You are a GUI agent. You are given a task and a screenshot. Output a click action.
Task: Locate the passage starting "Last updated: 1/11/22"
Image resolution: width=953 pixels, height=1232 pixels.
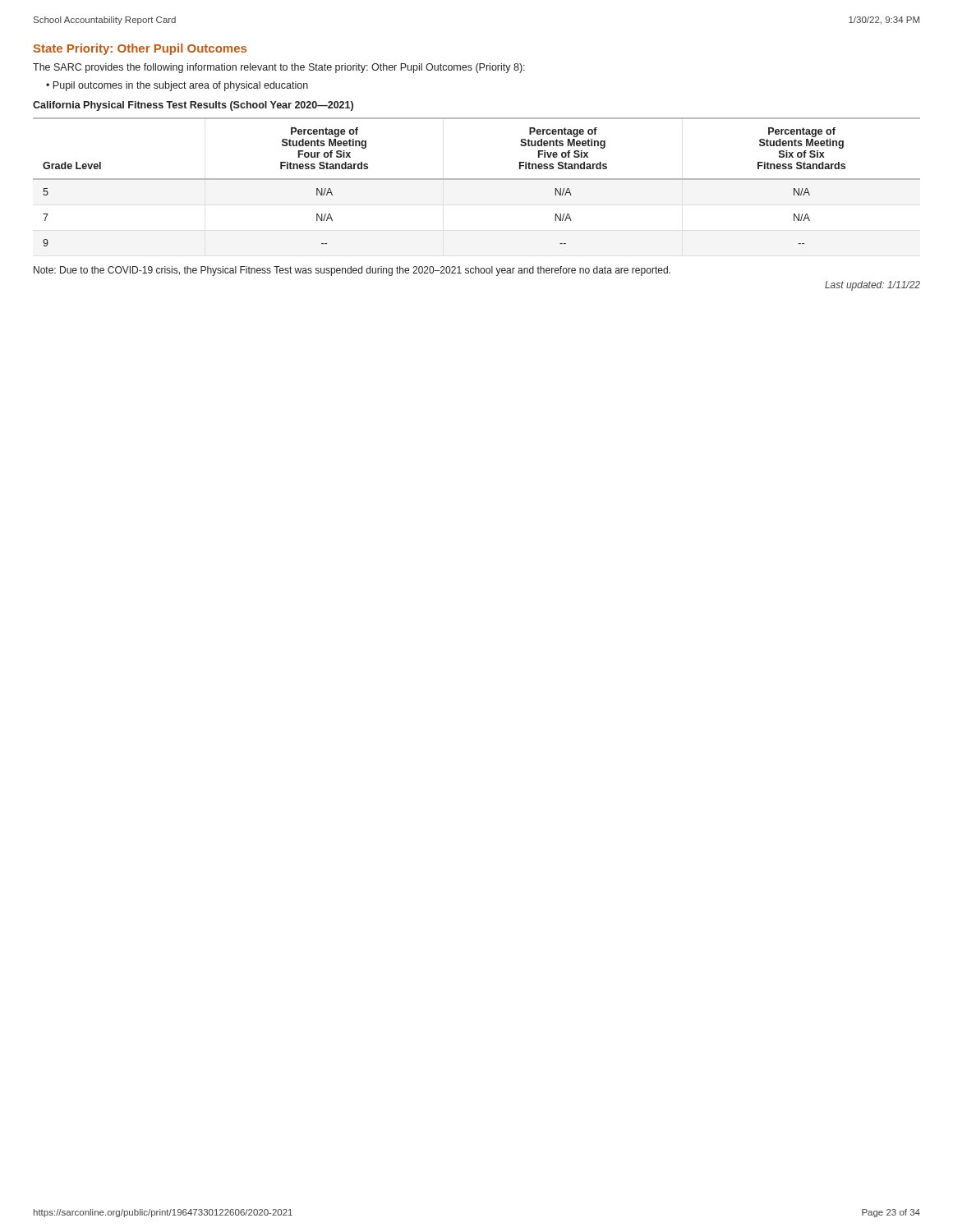coord(872,285)
